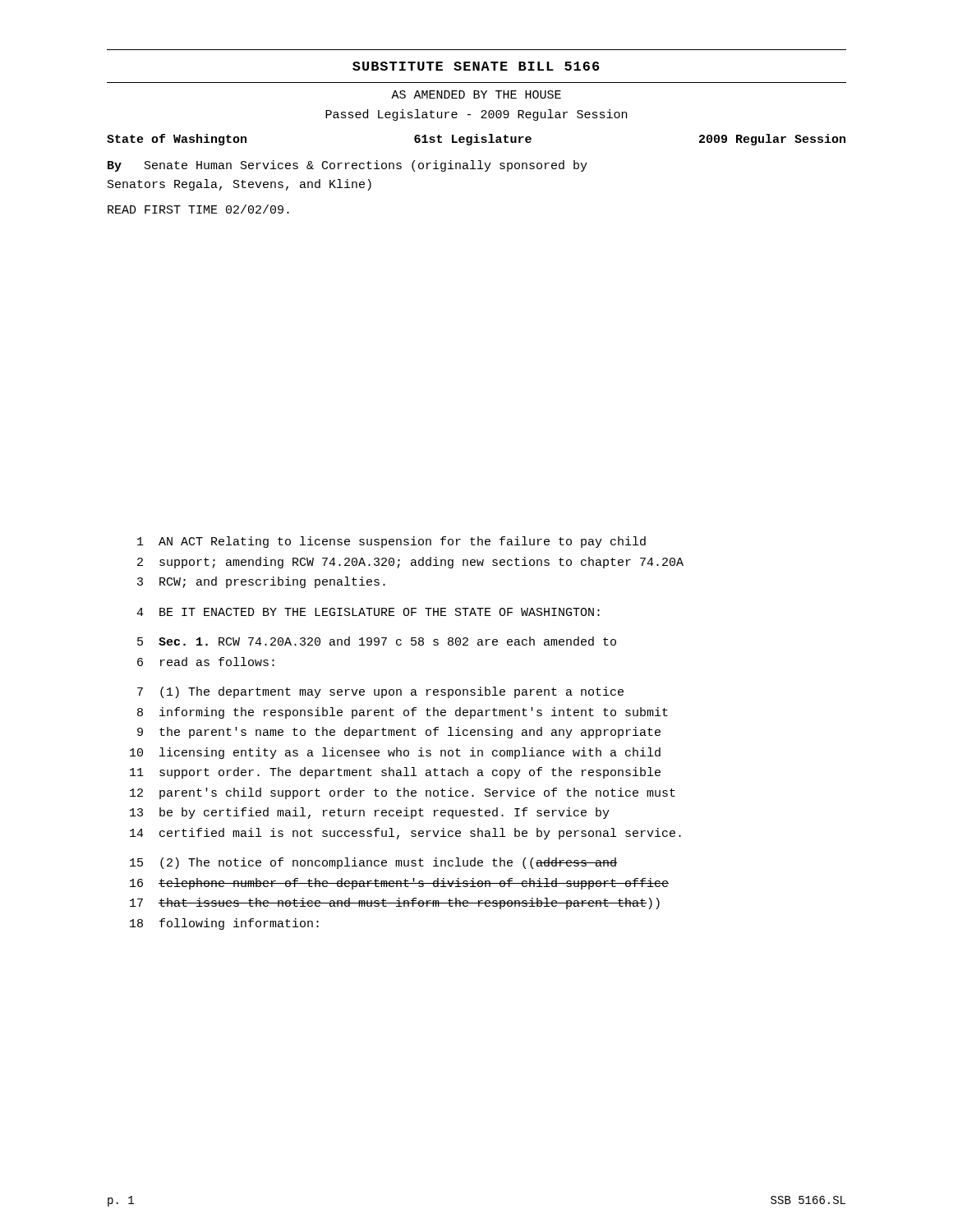Image resolution: width=953 pixels, height=1232 pixels.
Task: Locate the list item with the text "13 be by certified mail, return"
Action: (x=476, y=814)
